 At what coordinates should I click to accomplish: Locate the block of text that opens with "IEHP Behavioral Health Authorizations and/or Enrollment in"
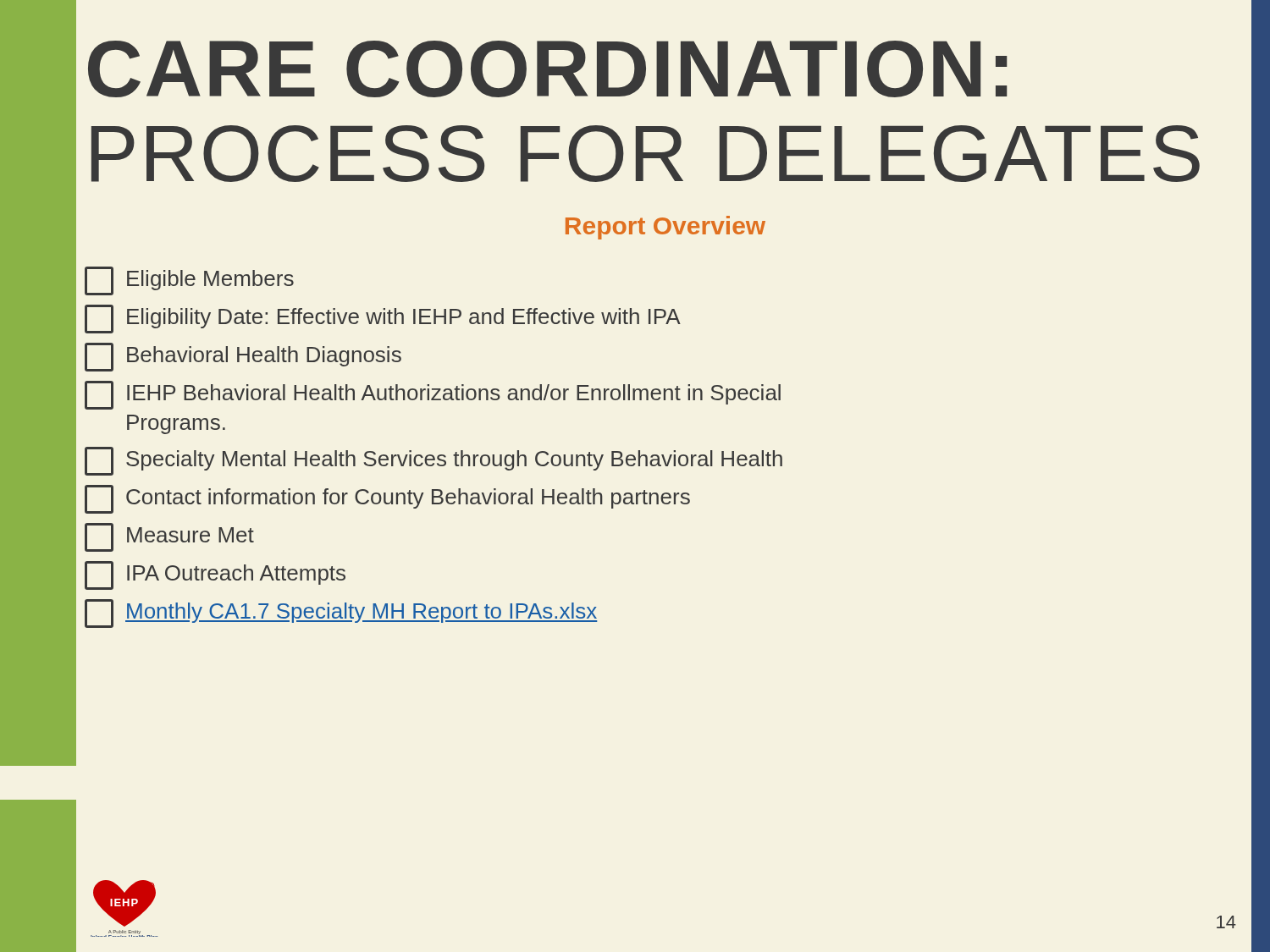665,408
